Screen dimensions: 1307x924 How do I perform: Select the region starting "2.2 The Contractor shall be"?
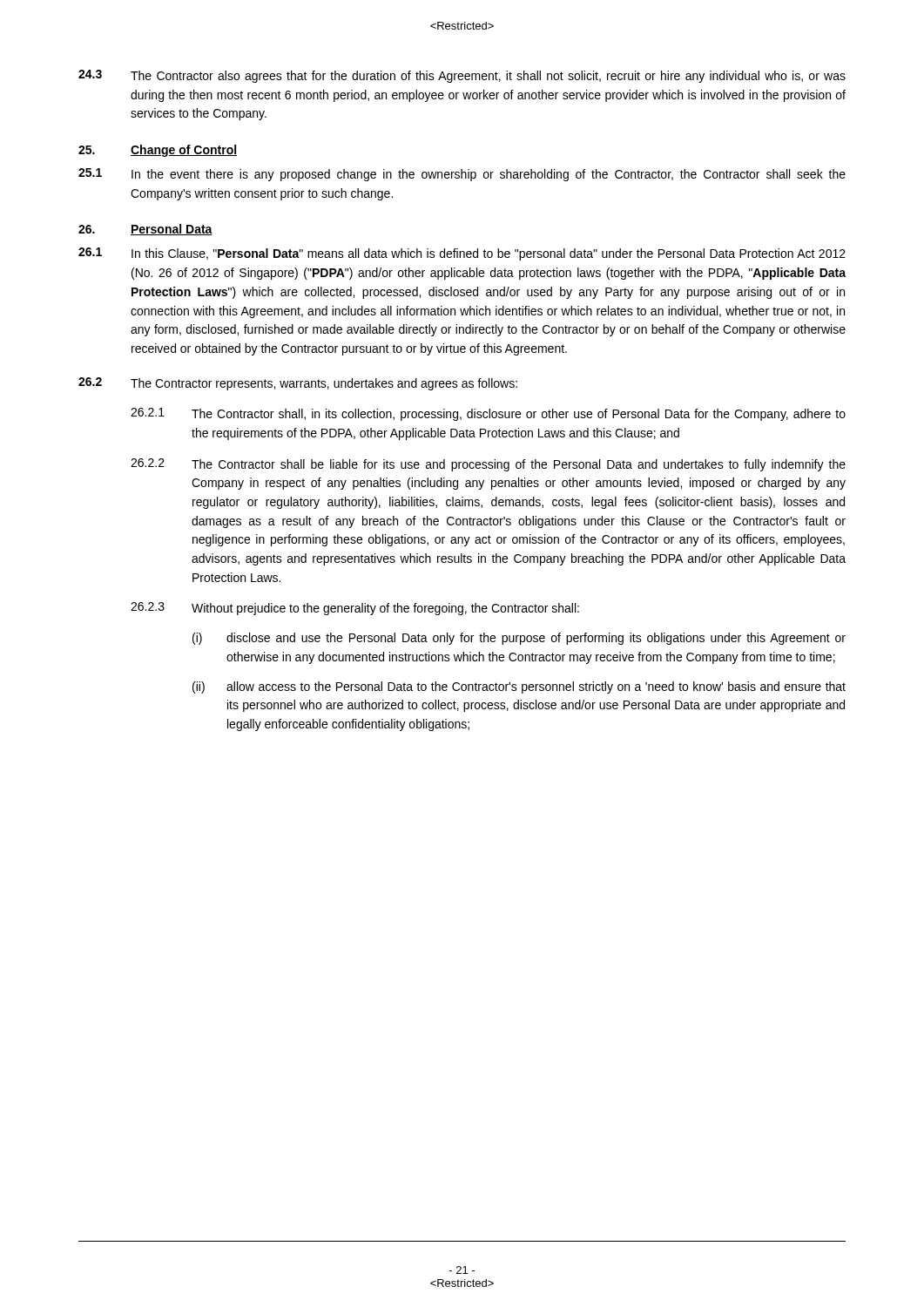pos(462,521)
